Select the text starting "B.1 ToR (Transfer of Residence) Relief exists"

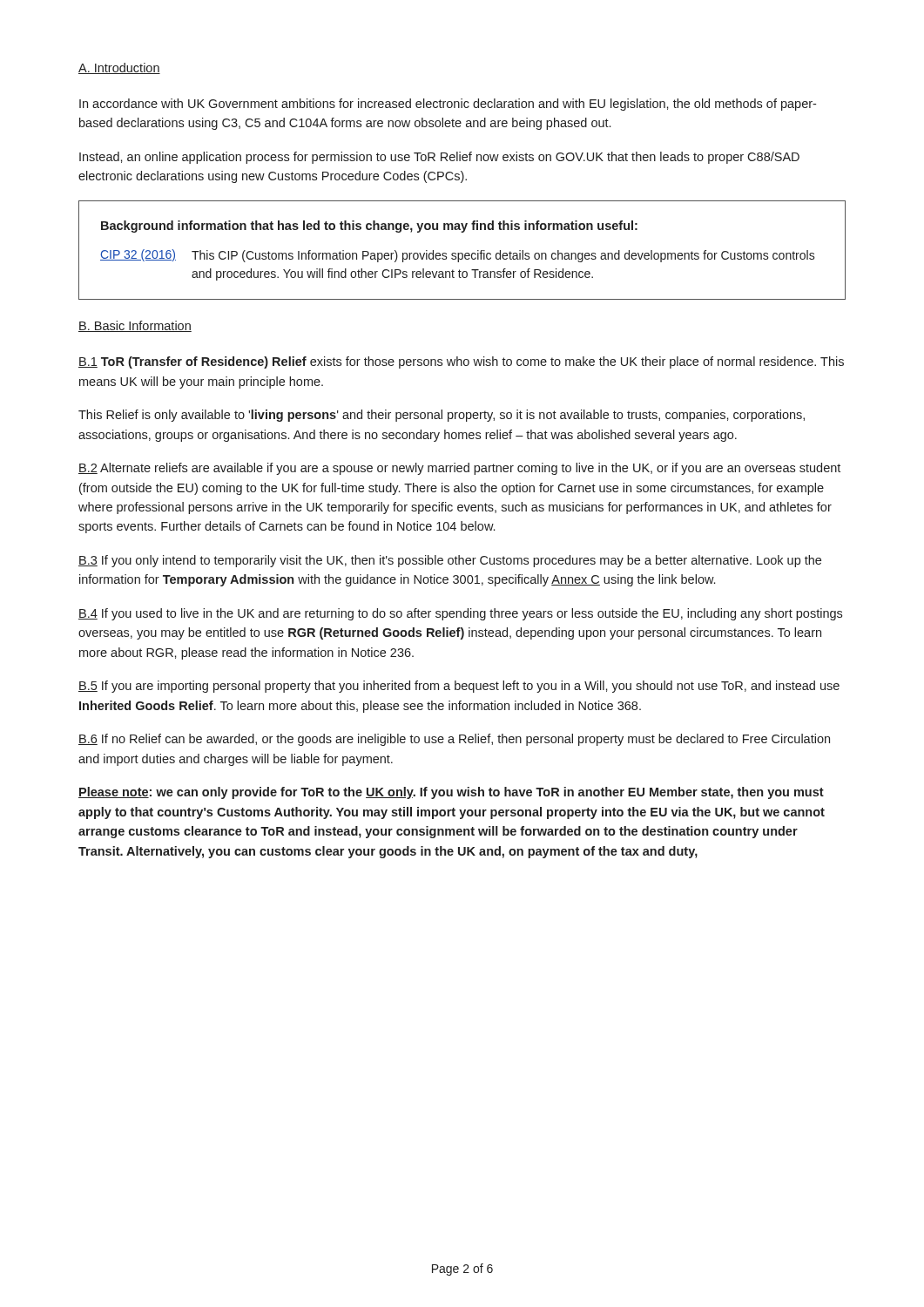pos(461,372)
